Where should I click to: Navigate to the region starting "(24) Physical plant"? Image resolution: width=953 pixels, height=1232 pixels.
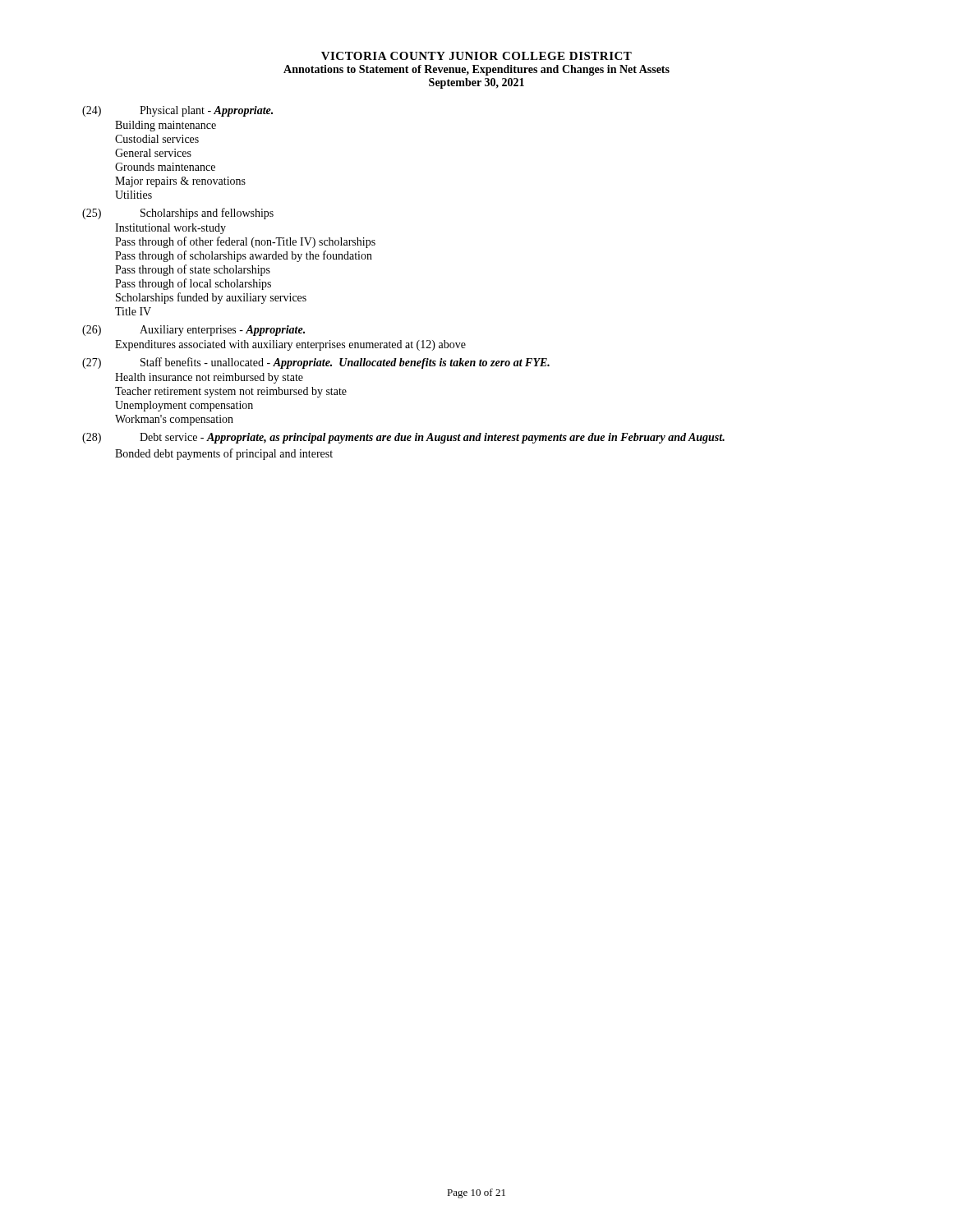[177, 111]
